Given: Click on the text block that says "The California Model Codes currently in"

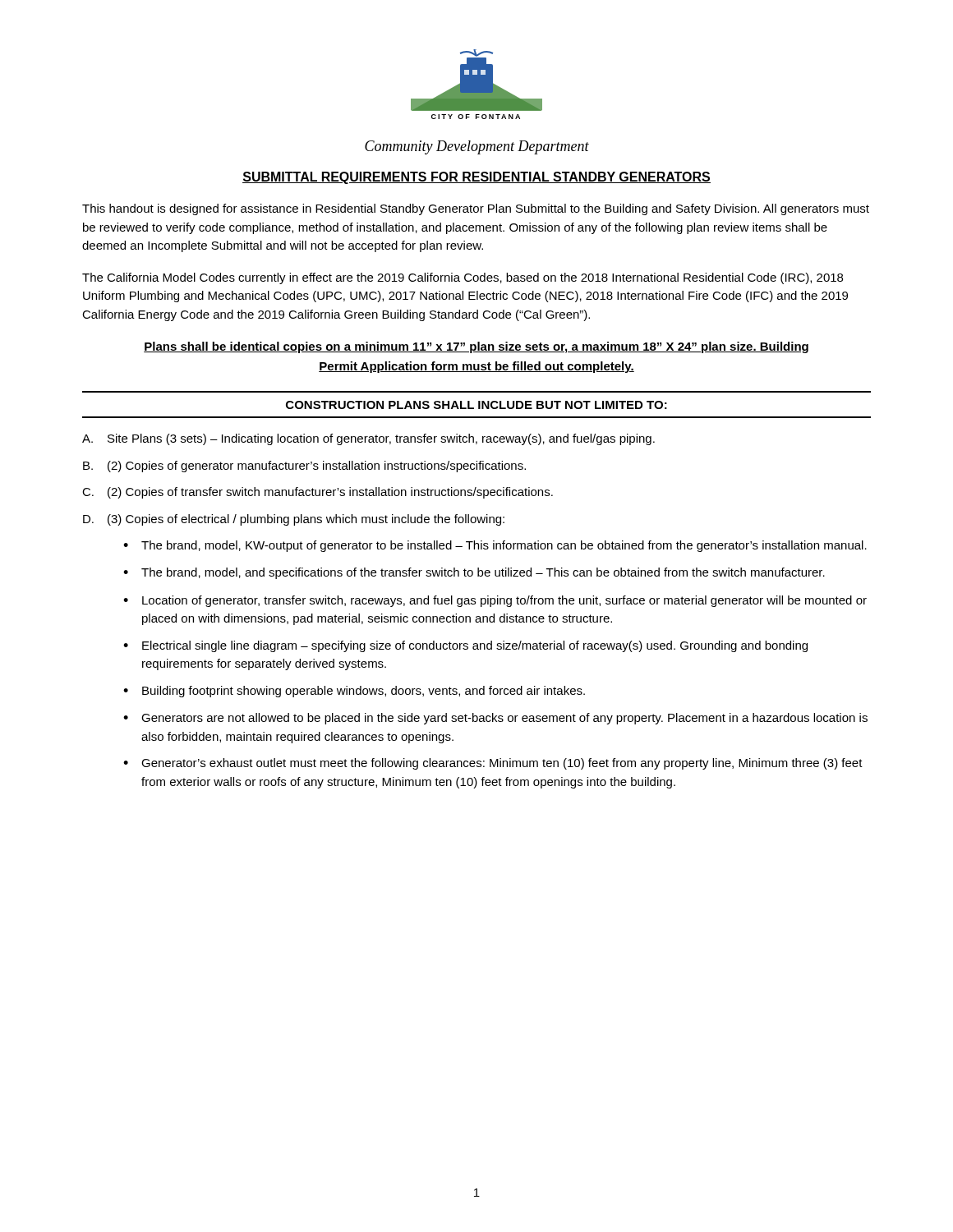Looking at the screenshot, I should coord(465,295).
